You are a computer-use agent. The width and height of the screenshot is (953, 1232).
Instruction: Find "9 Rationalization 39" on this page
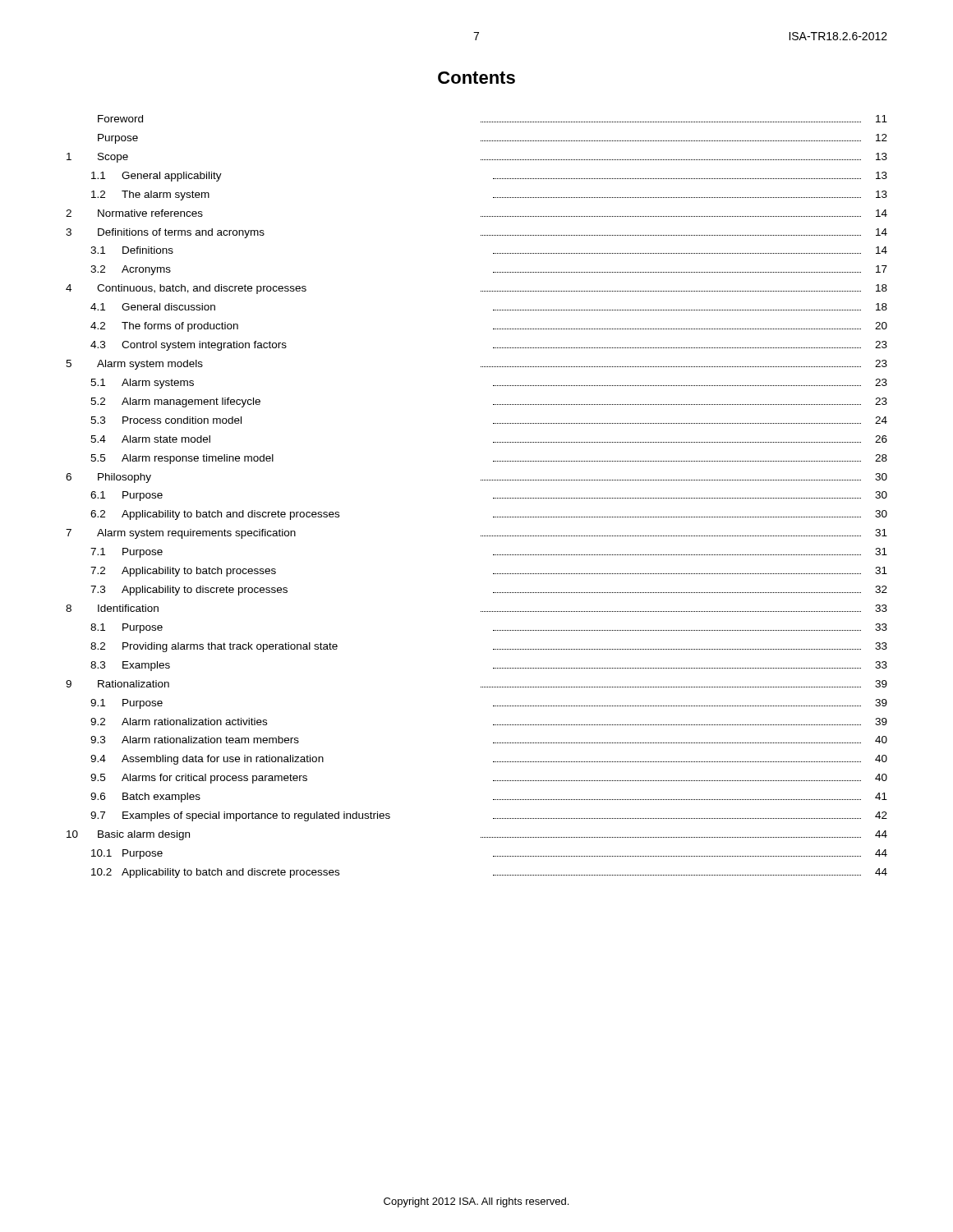pos(476,684)
